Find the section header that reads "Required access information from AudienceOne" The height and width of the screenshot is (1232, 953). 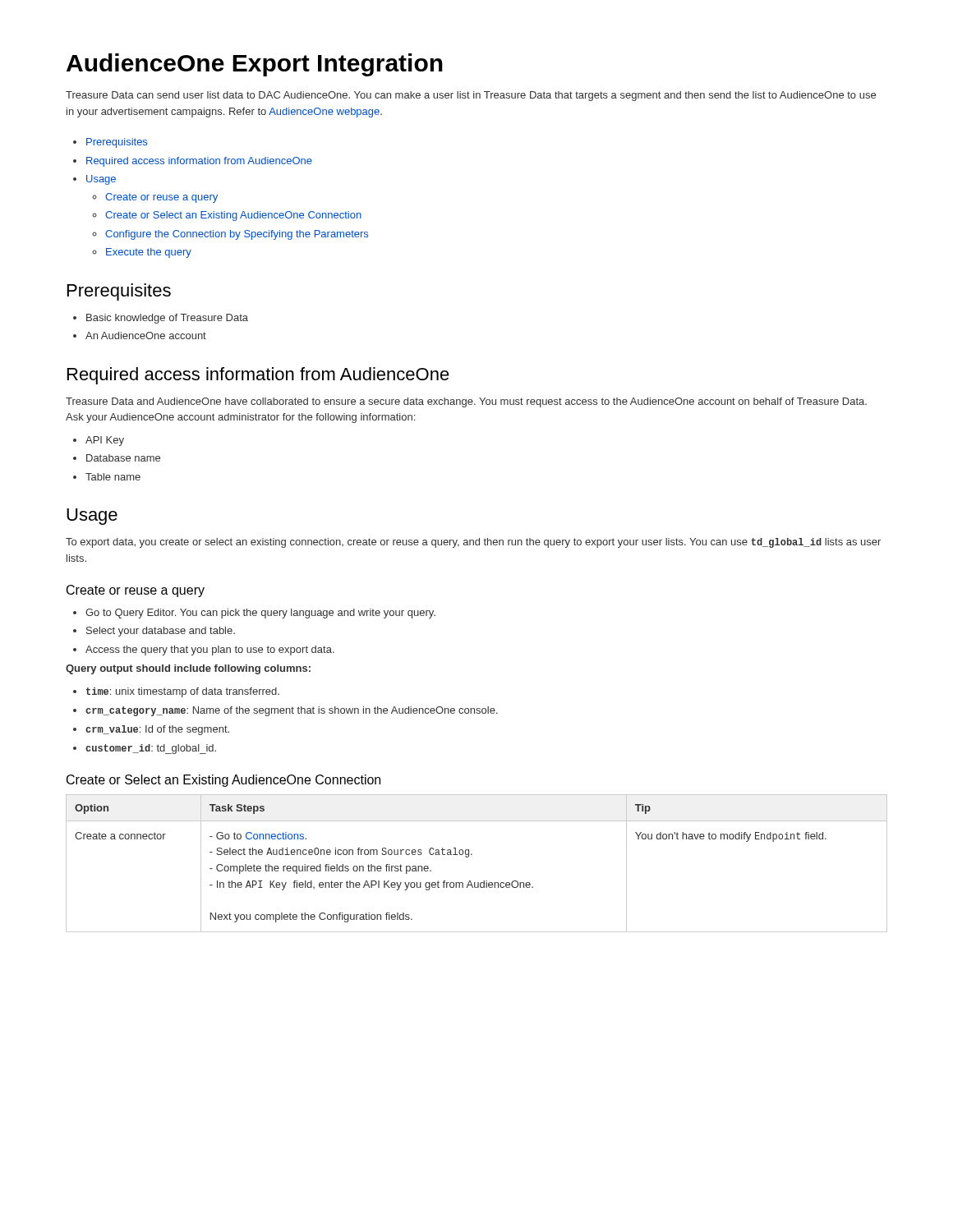click(258, 376)
